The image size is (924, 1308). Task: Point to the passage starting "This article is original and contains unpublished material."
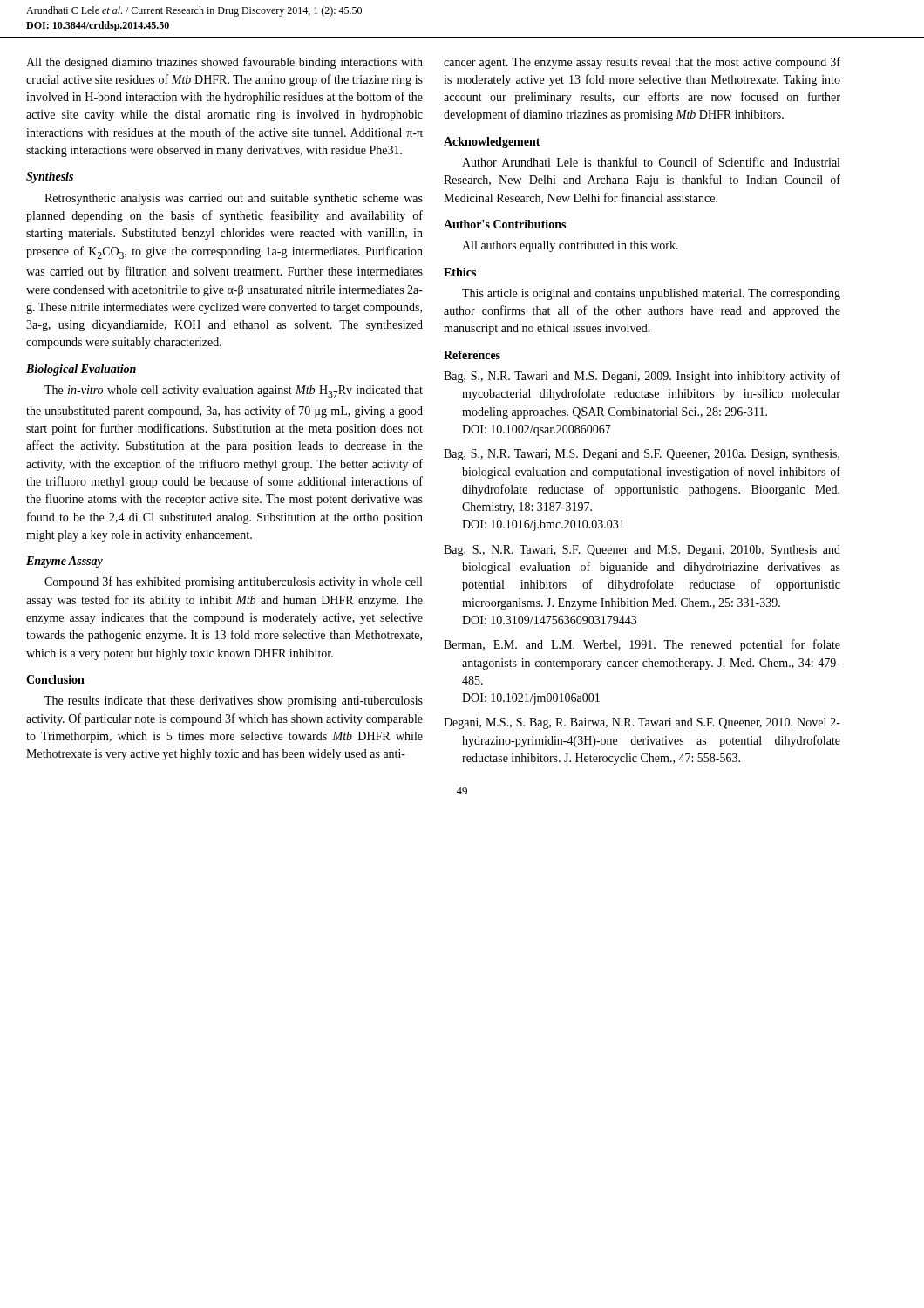tap(642, 312)
